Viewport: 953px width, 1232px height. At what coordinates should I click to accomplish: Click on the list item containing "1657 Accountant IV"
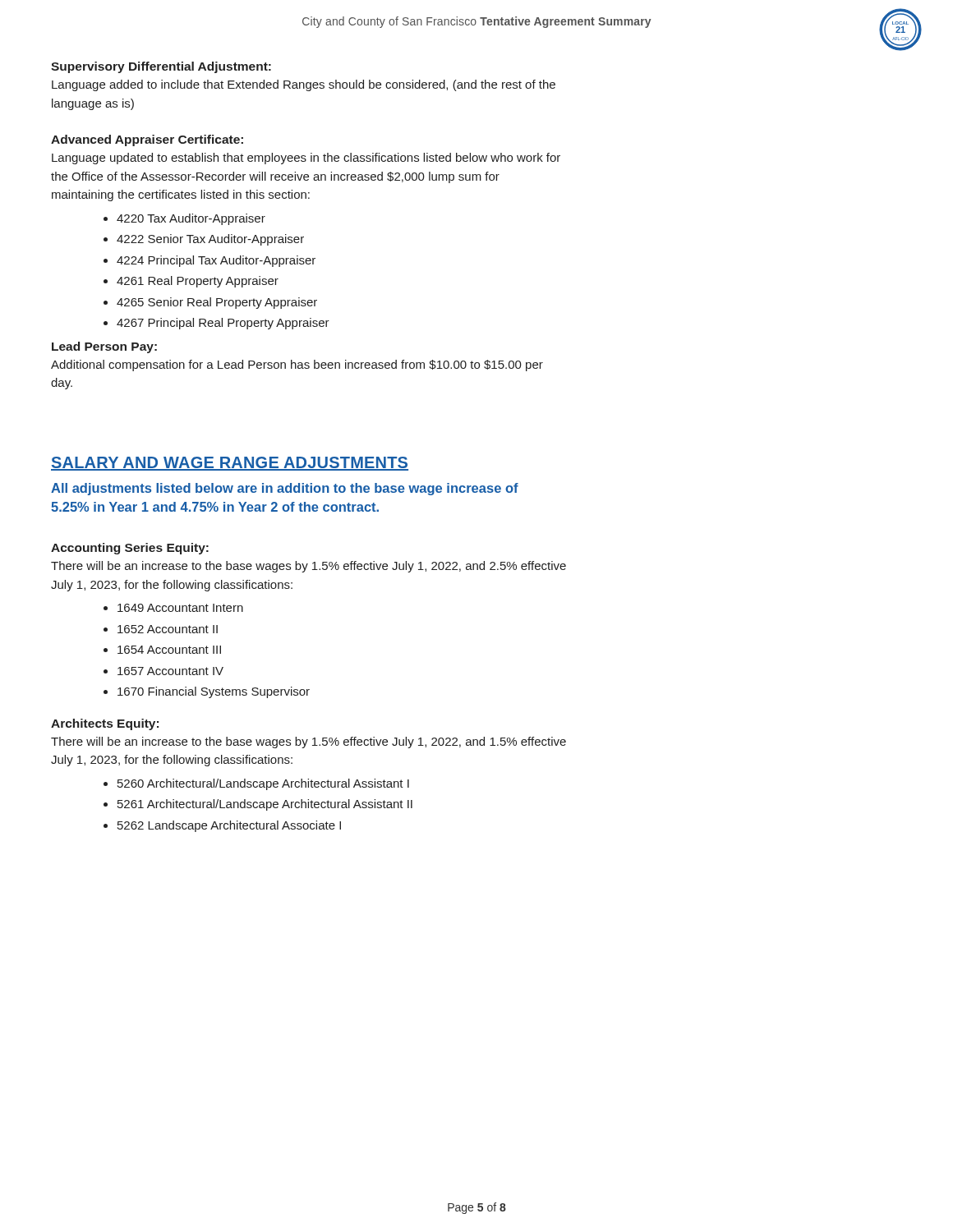(170, 671)
